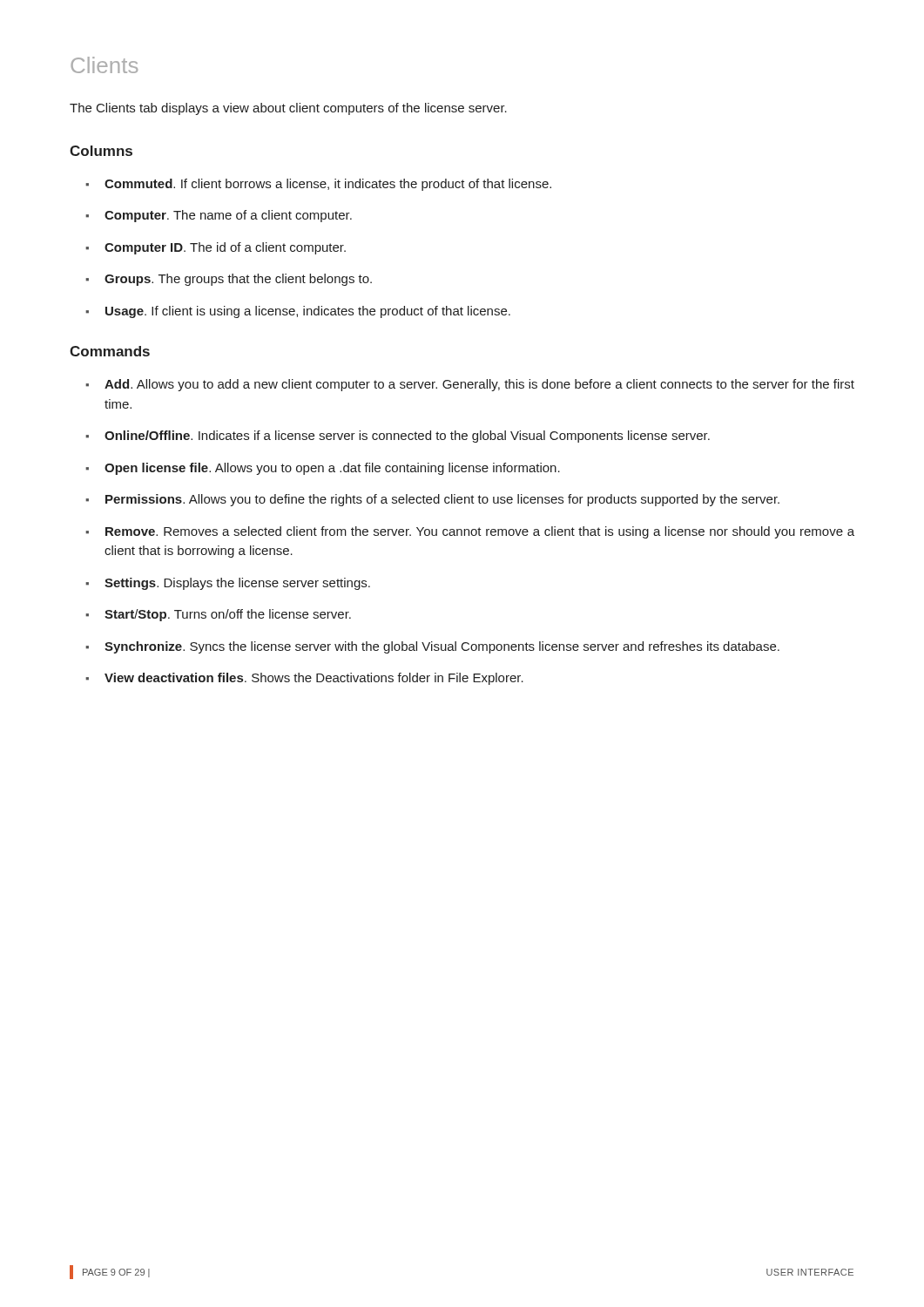Select the passage starting "▪ Remove. Removes a selected"
Image resolution: width=924 pixels, height=1307 pixels.
[x=462, y=541]
